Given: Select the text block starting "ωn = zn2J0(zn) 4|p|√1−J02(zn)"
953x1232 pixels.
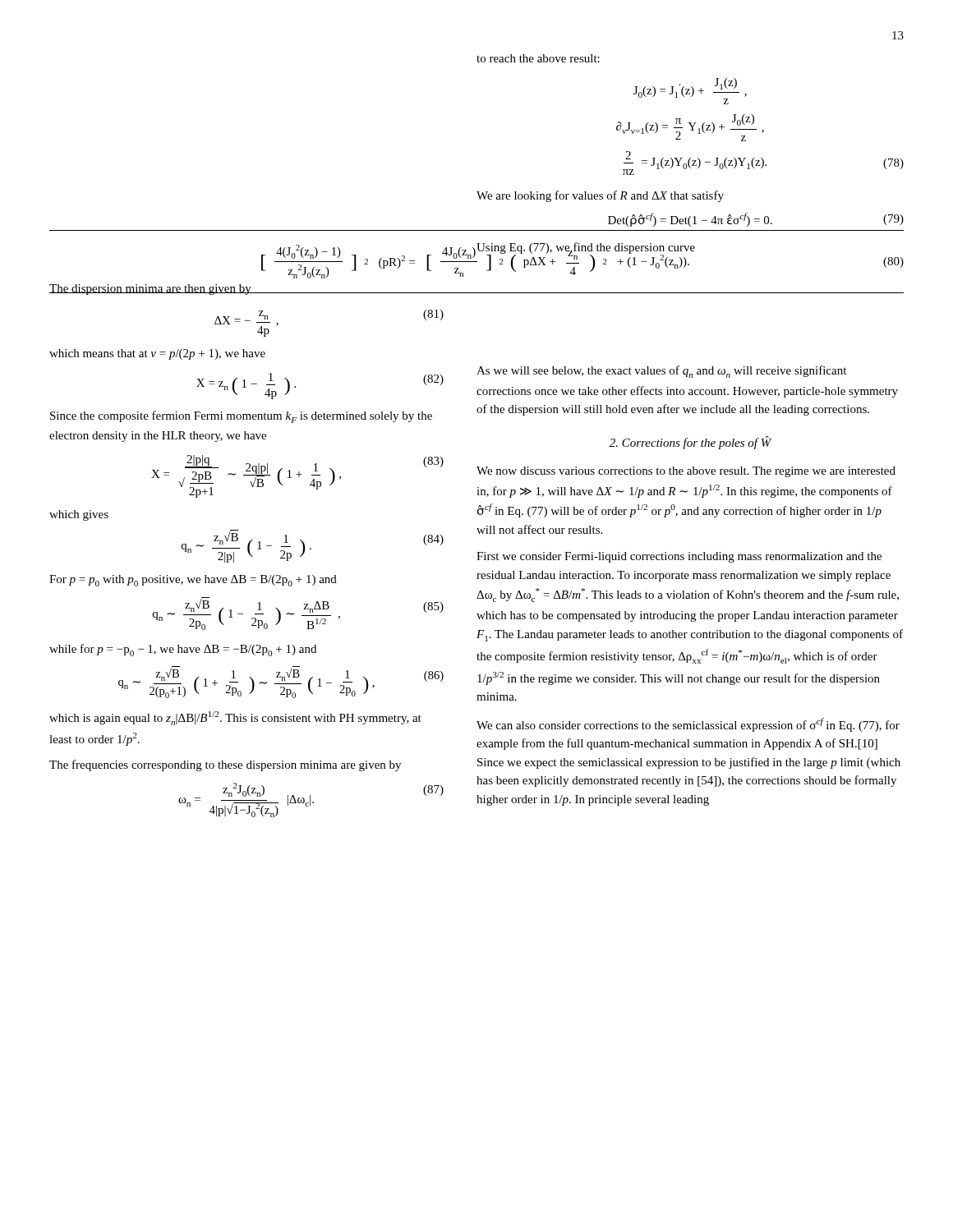Looking at the screenshot, I should pyautogui.click(x=311, y=800).
